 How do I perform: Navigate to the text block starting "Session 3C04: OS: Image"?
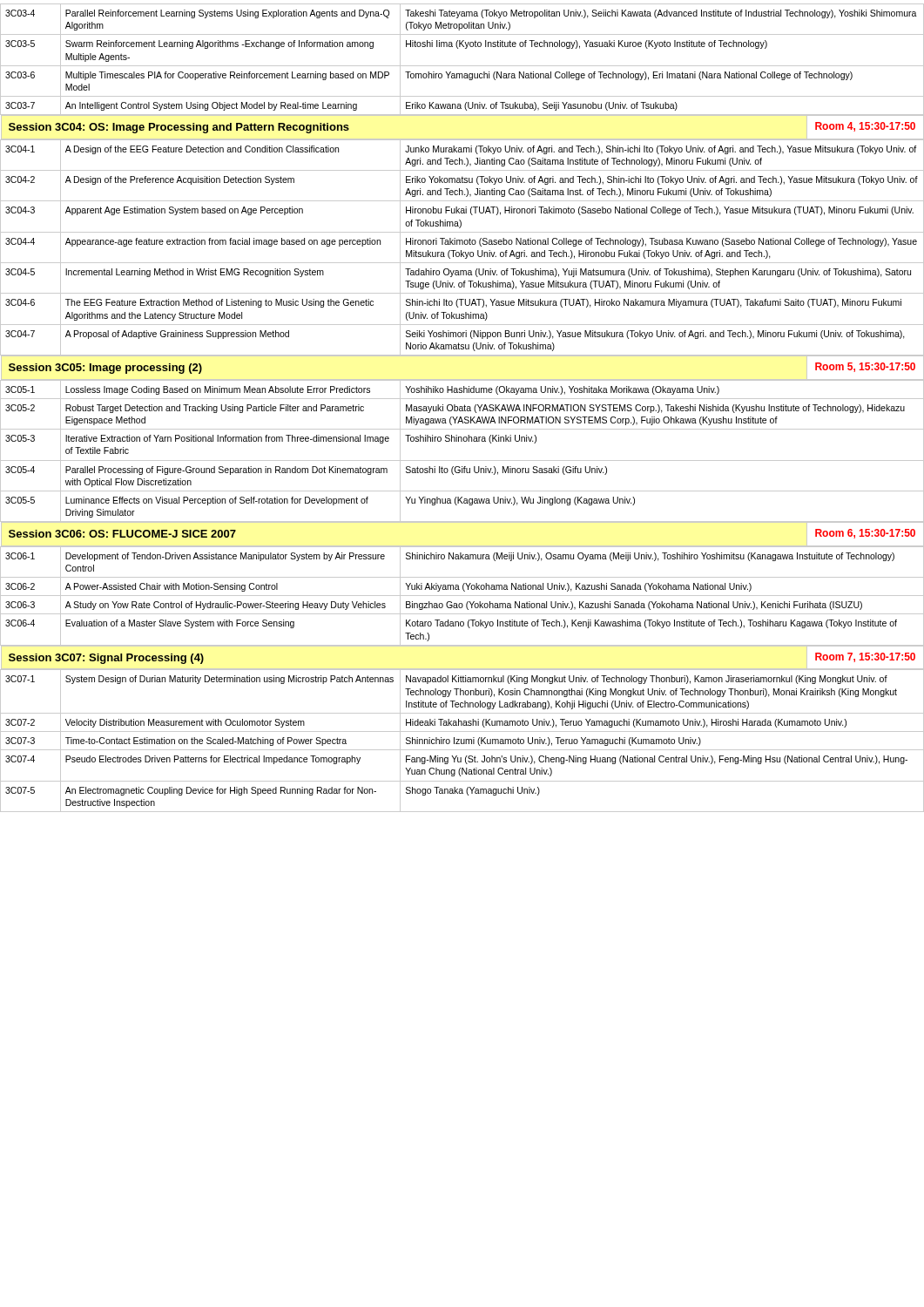pos(179,127)
